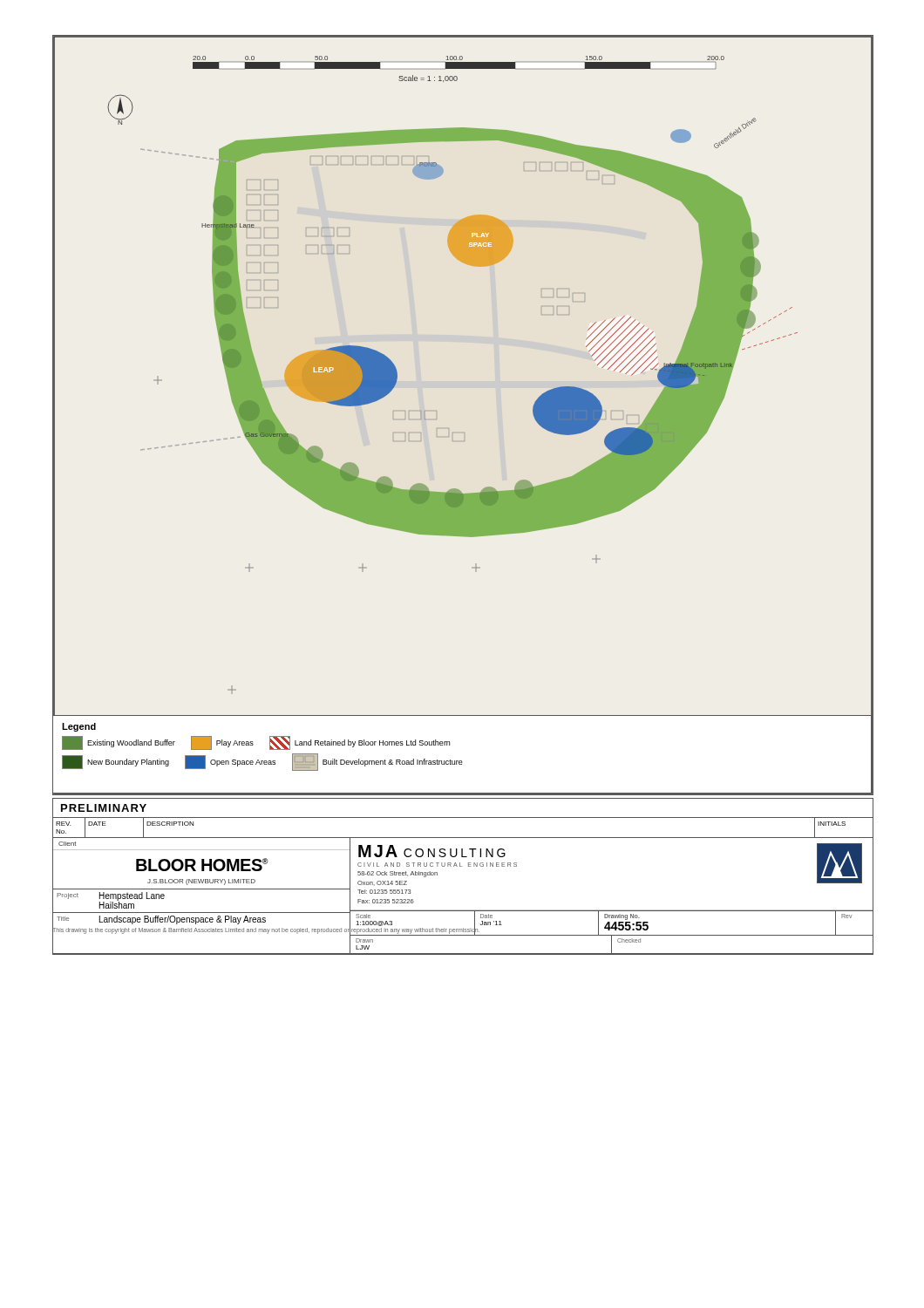This screenshot has width=924, height=1308.
Task: Select the map
Action: click(463, 415)
